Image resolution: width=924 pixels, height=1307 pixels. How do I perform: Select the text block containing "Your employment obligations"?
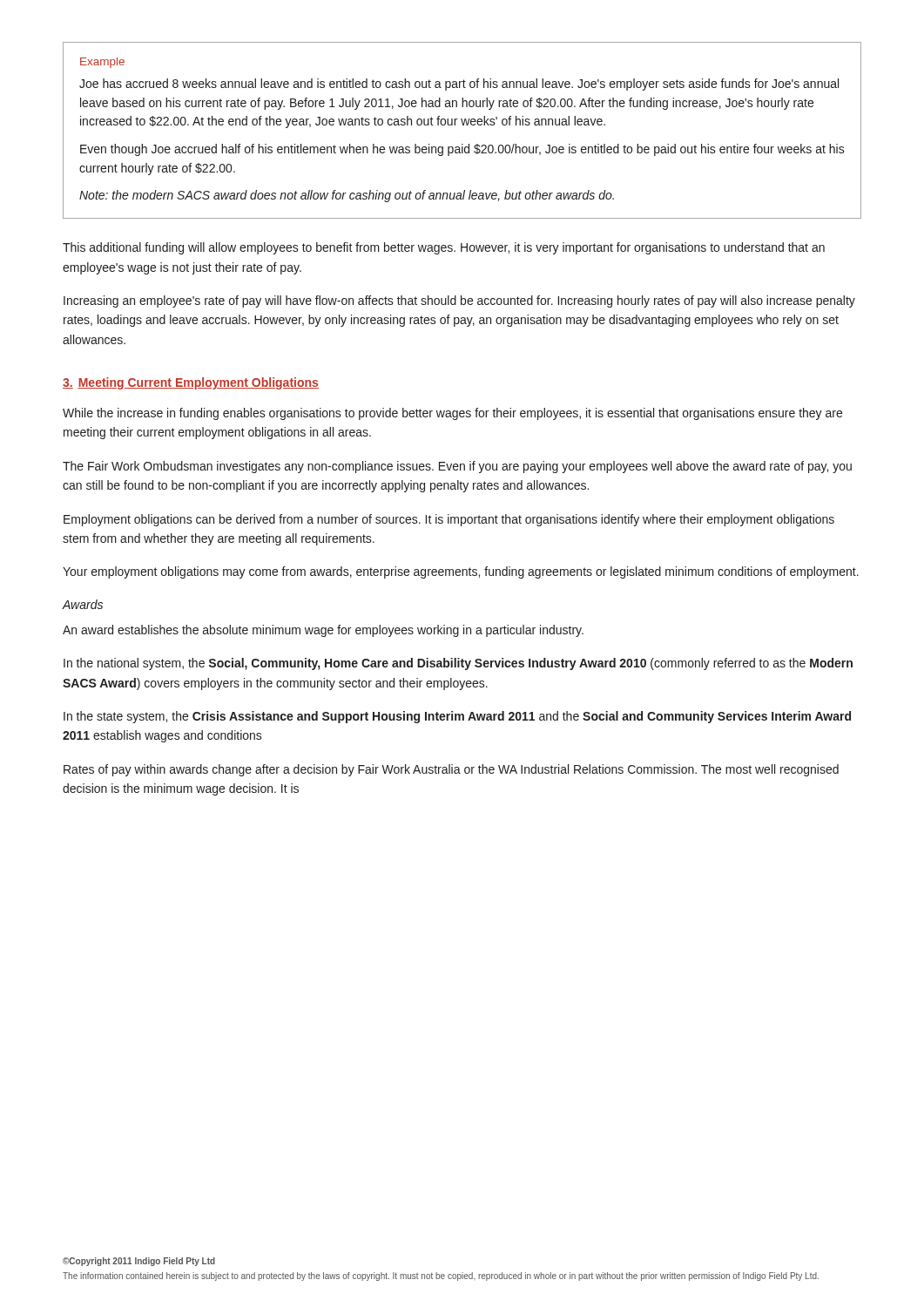pos(461,572)
